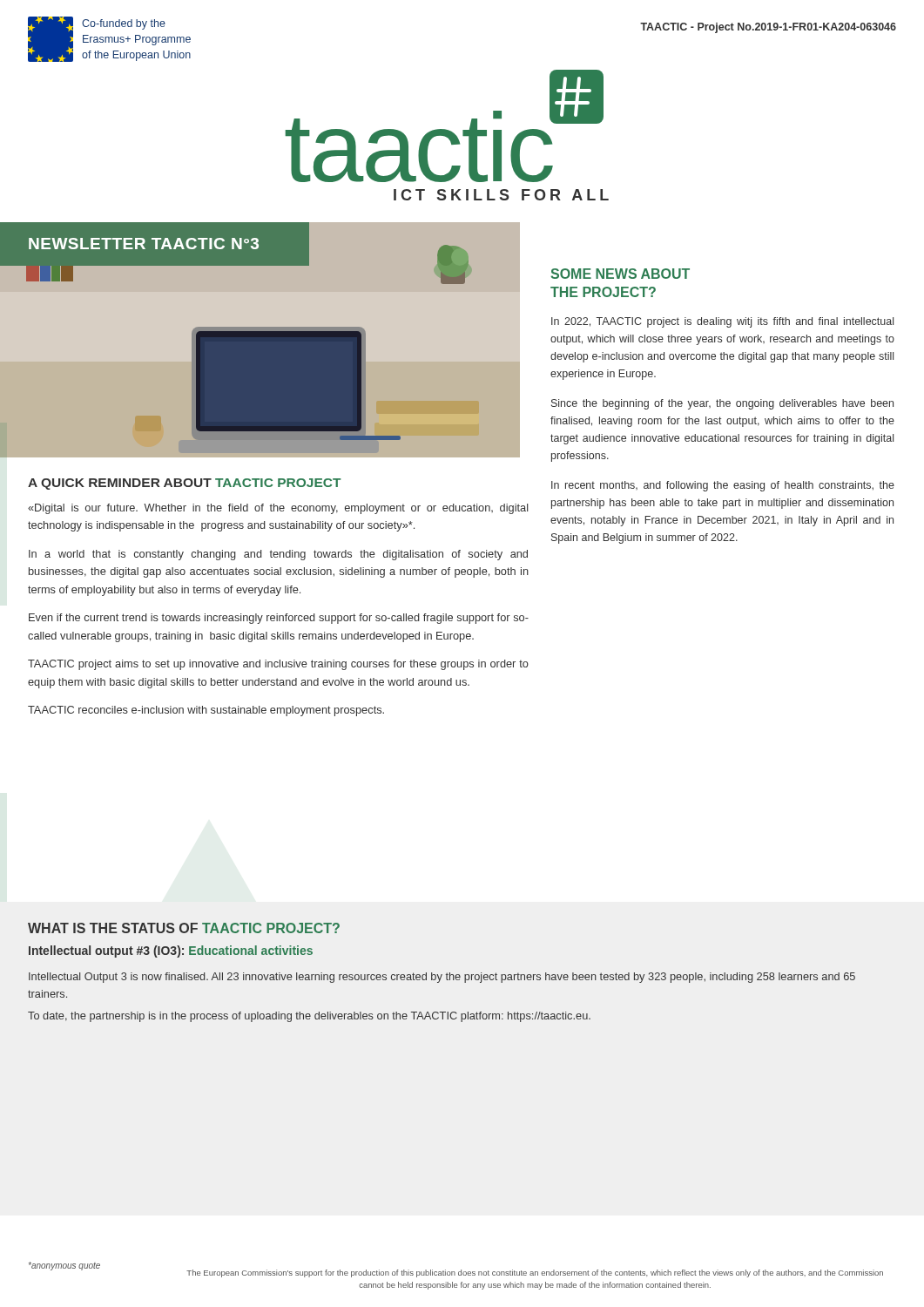This screenshot has height=1307, width=924.
Task: Point to the text block starting "TAACTIC reconciles e-inclusion with sustainable"
Action: (x=206, y=710)
